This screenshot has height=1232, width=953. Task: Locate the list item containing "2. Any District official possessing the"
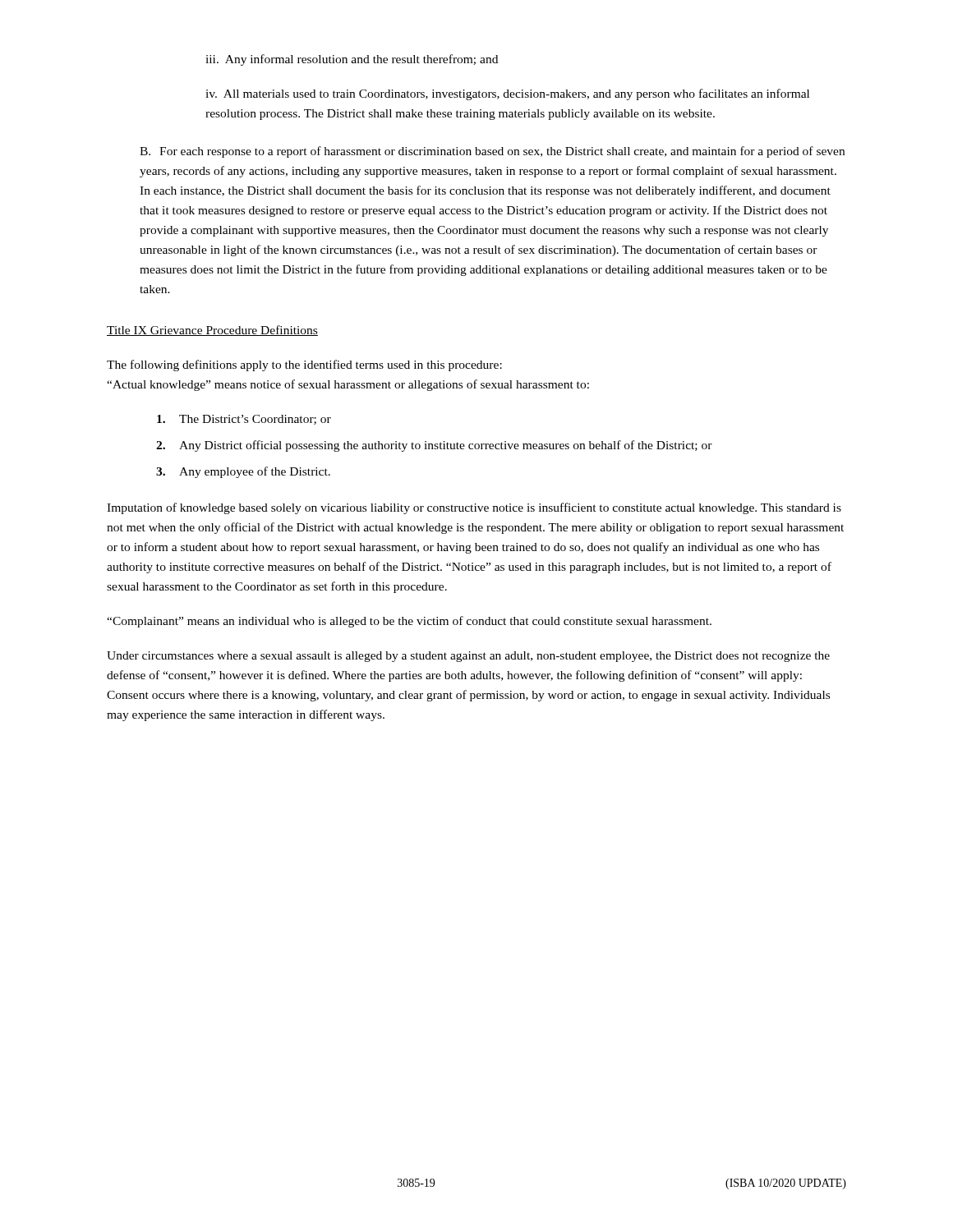(434, 445)
